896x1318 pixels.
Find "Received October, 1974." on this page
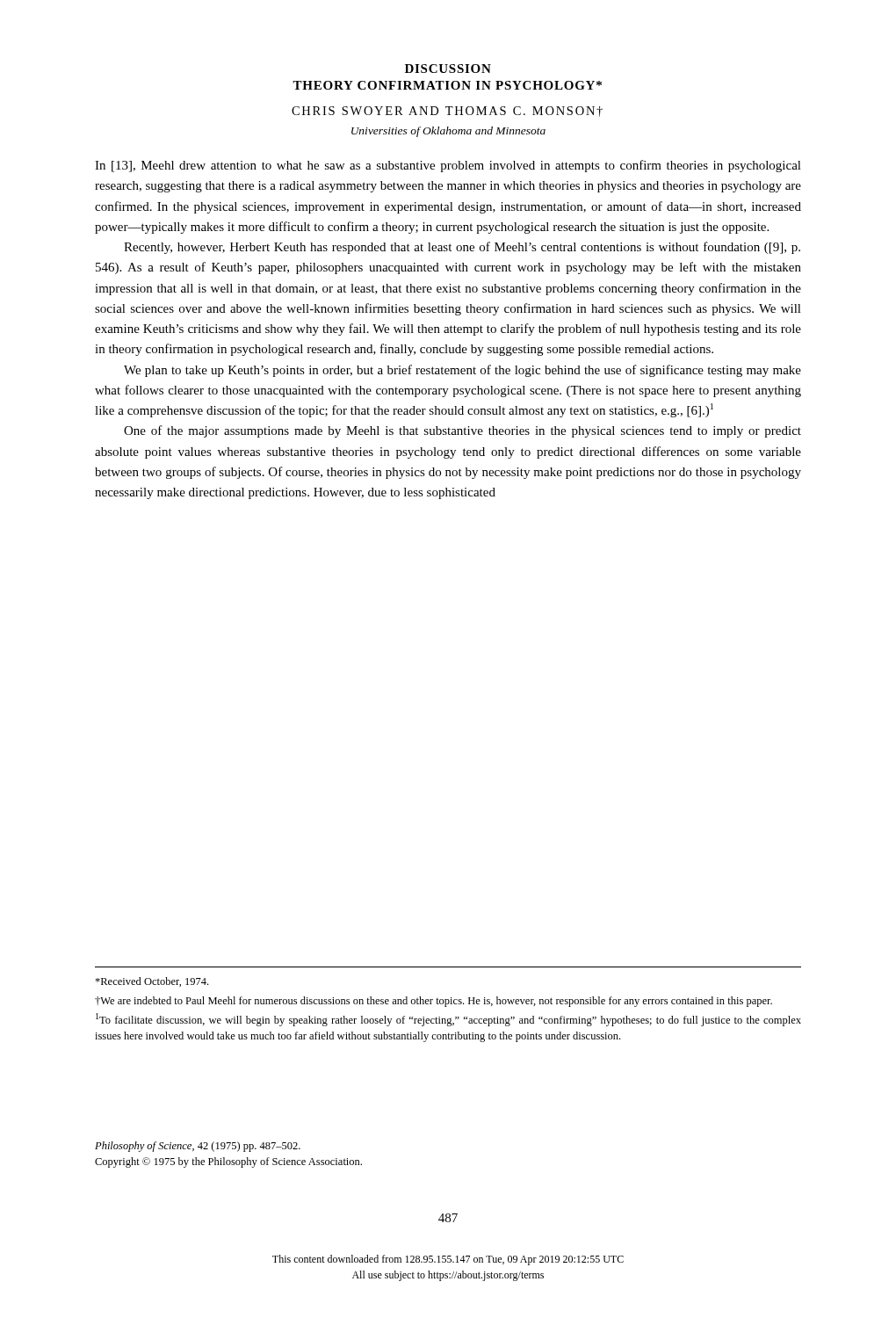(152, 981)
